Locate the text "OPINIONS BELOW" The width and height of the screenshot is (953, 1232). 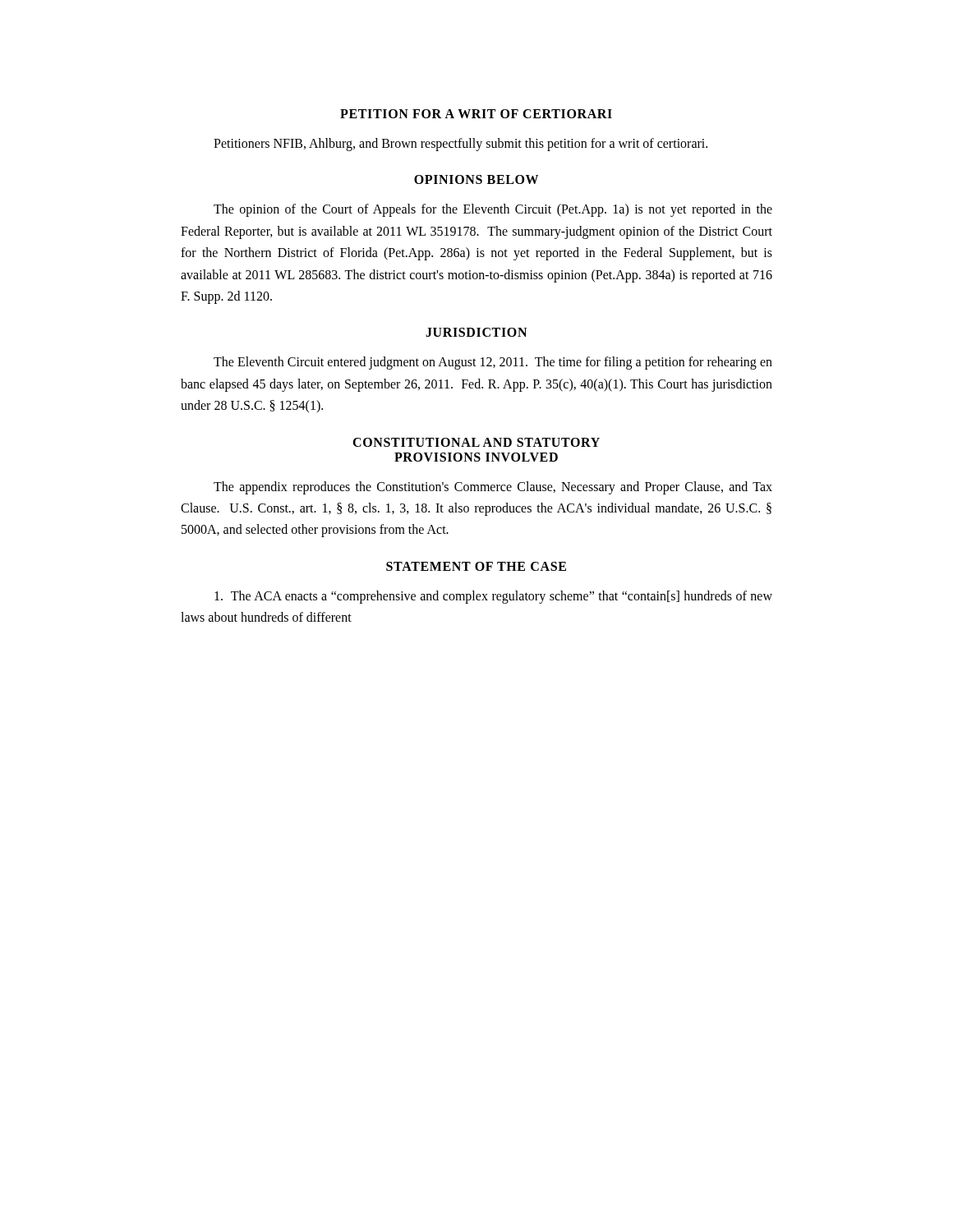476,180
